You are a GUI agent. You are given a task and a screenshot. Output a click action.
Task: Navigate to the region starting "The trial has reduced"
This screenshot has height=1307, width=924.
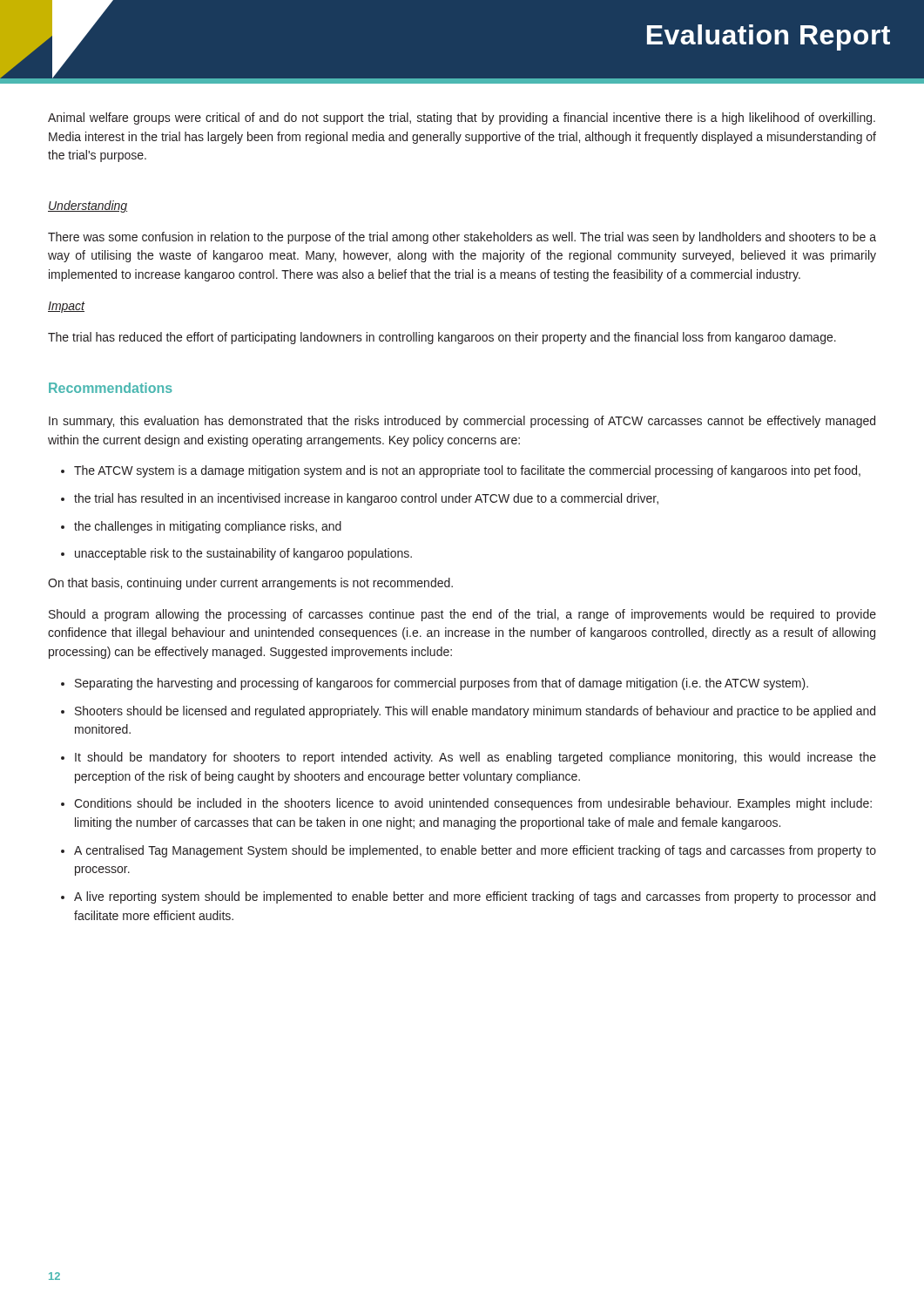462,338
